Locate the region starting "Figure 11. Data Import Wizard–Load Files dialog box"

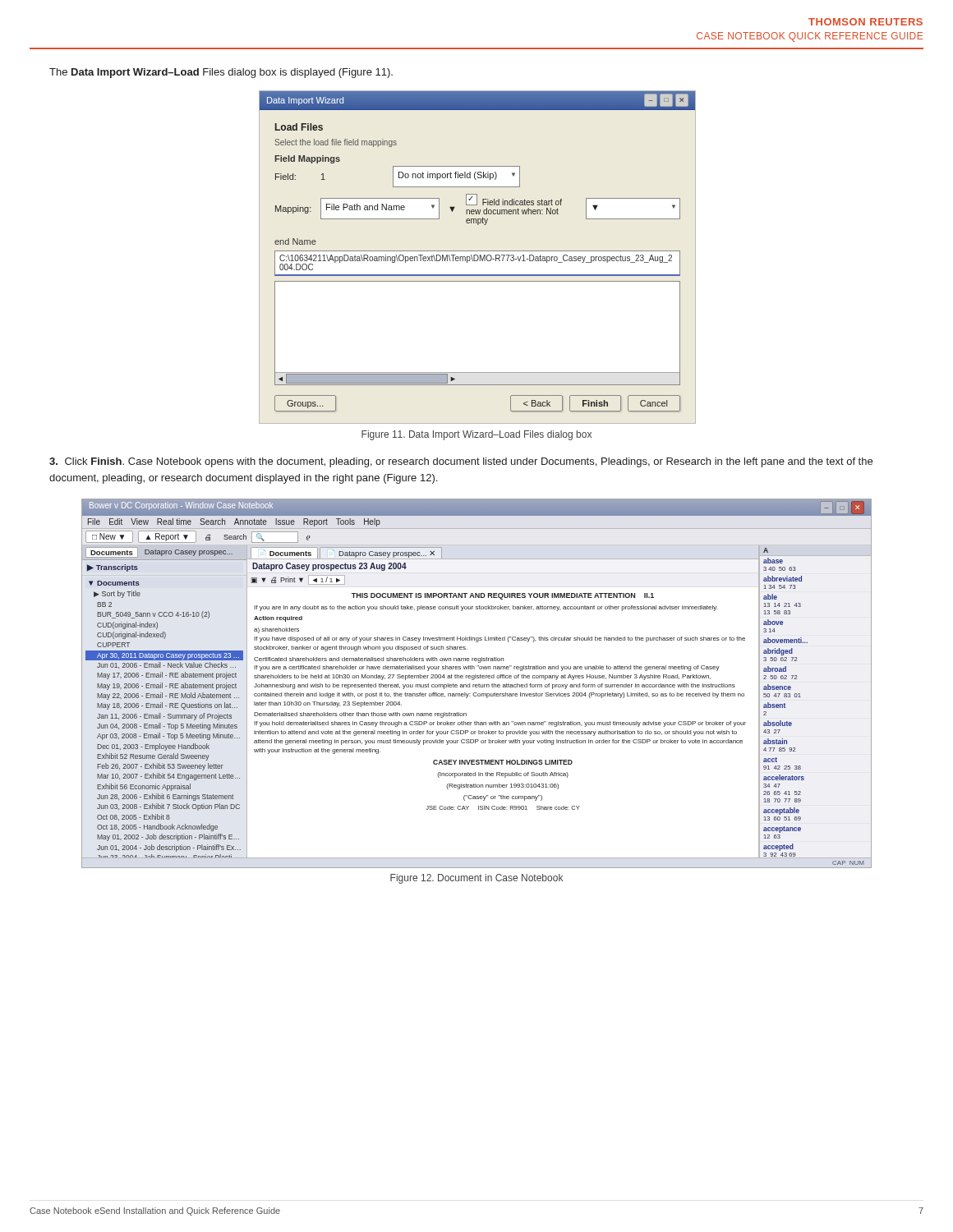coord(476,434)
